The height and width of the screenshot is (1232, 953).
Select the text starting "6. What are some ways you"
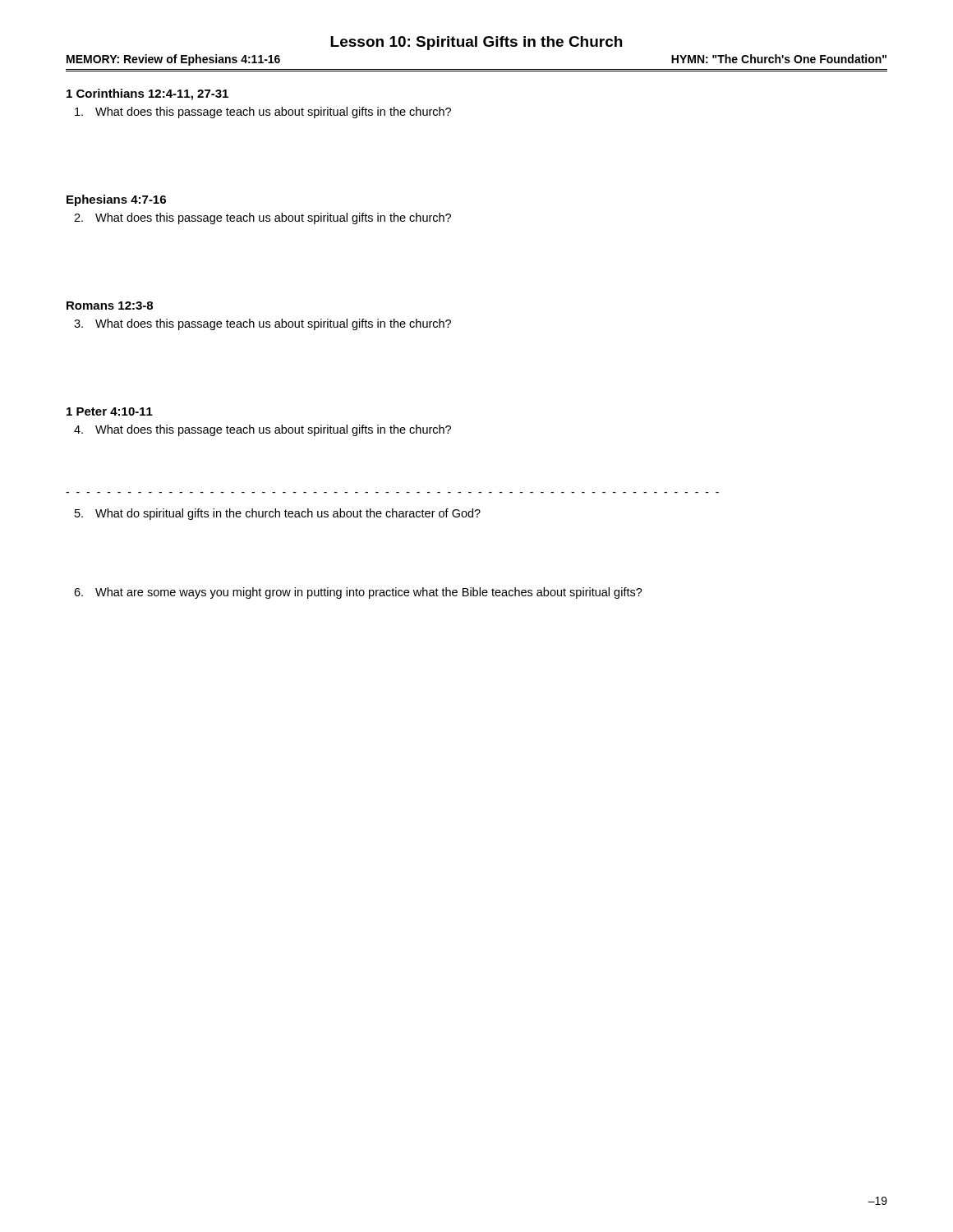tap(358, 592)
